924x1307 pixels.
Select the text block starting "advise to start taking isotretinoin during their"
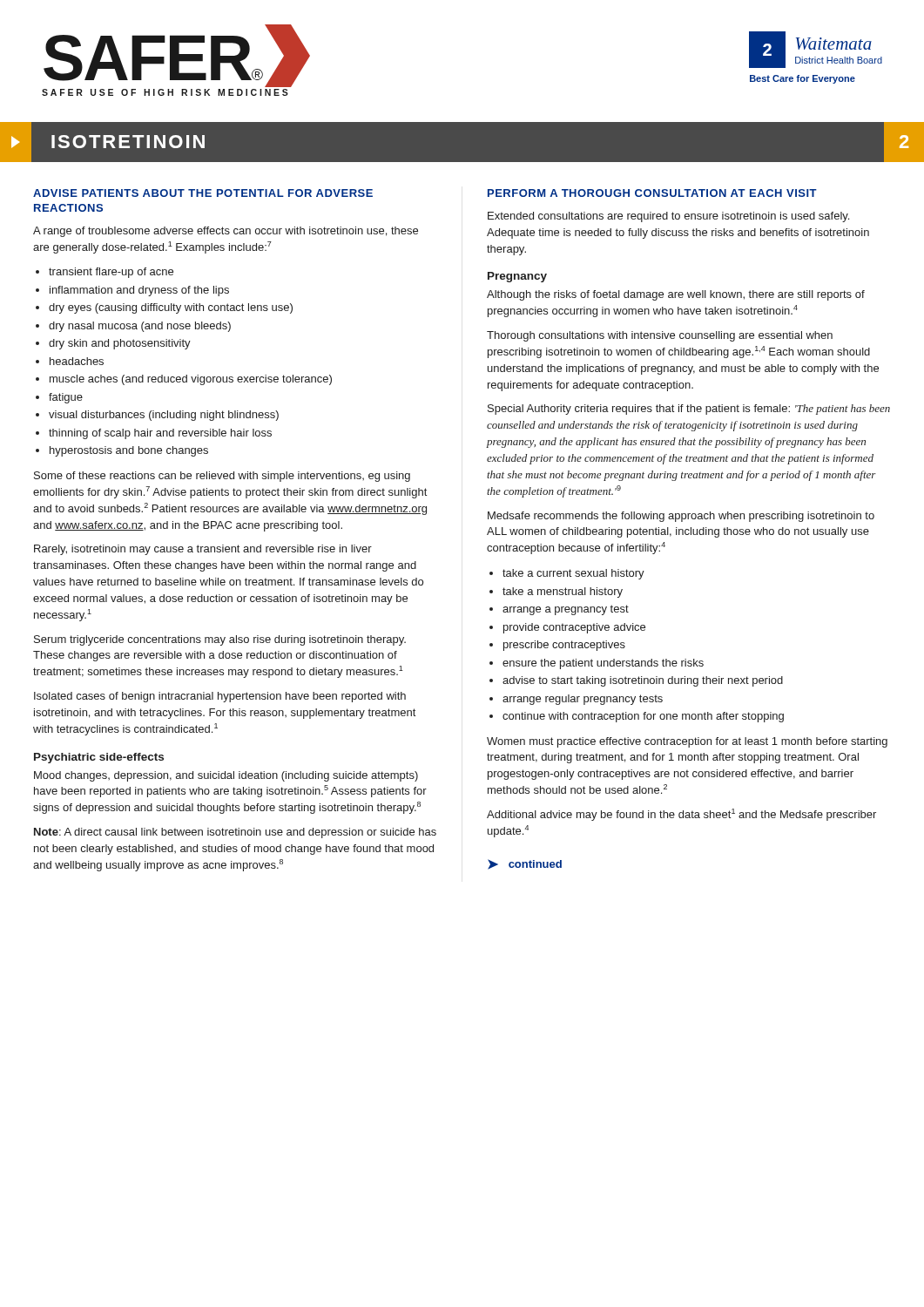click(x=643, y=680)
